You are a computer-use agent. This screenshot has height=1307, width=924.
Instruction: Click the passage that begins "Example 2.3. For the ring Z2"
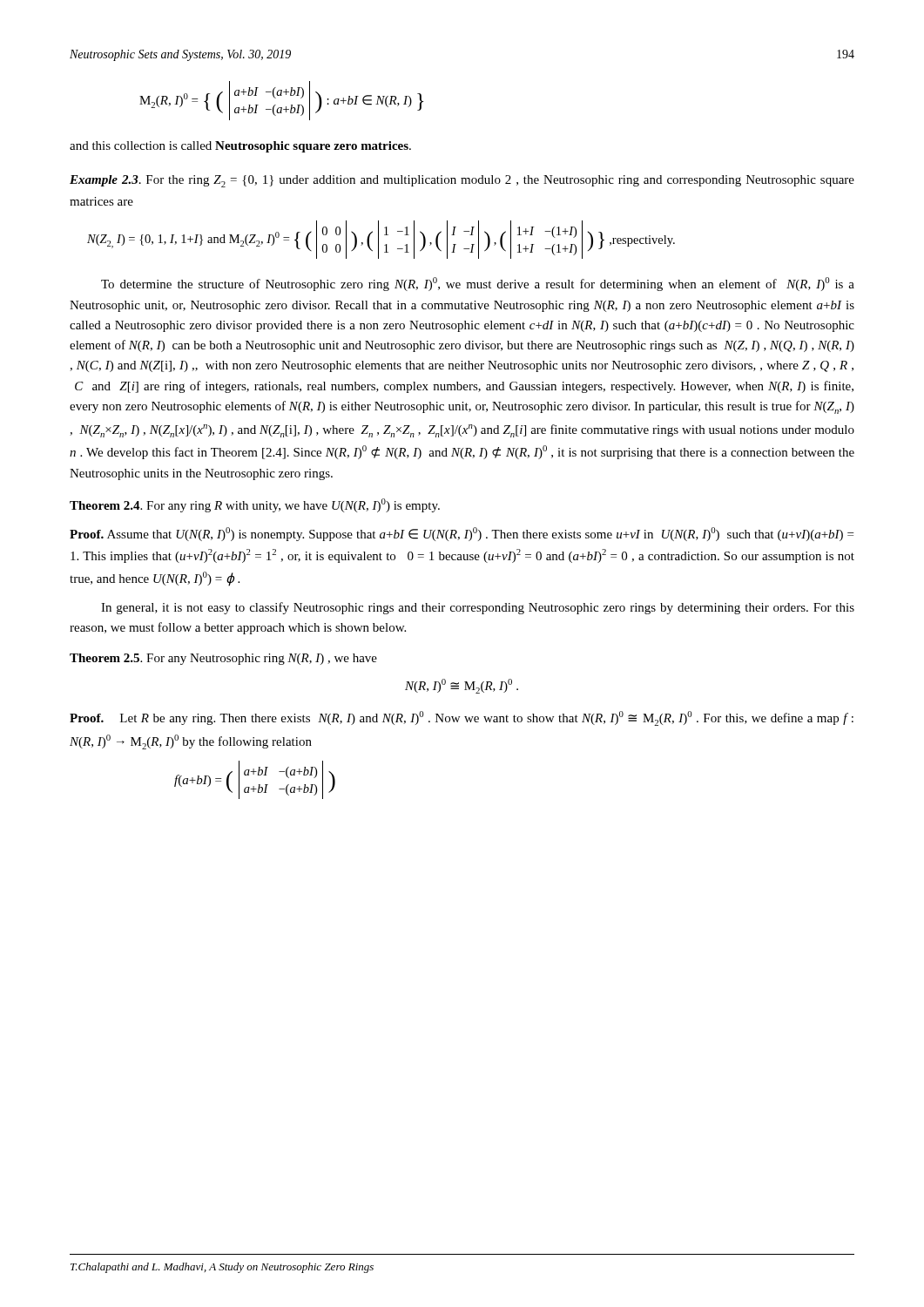click(462, 190)
